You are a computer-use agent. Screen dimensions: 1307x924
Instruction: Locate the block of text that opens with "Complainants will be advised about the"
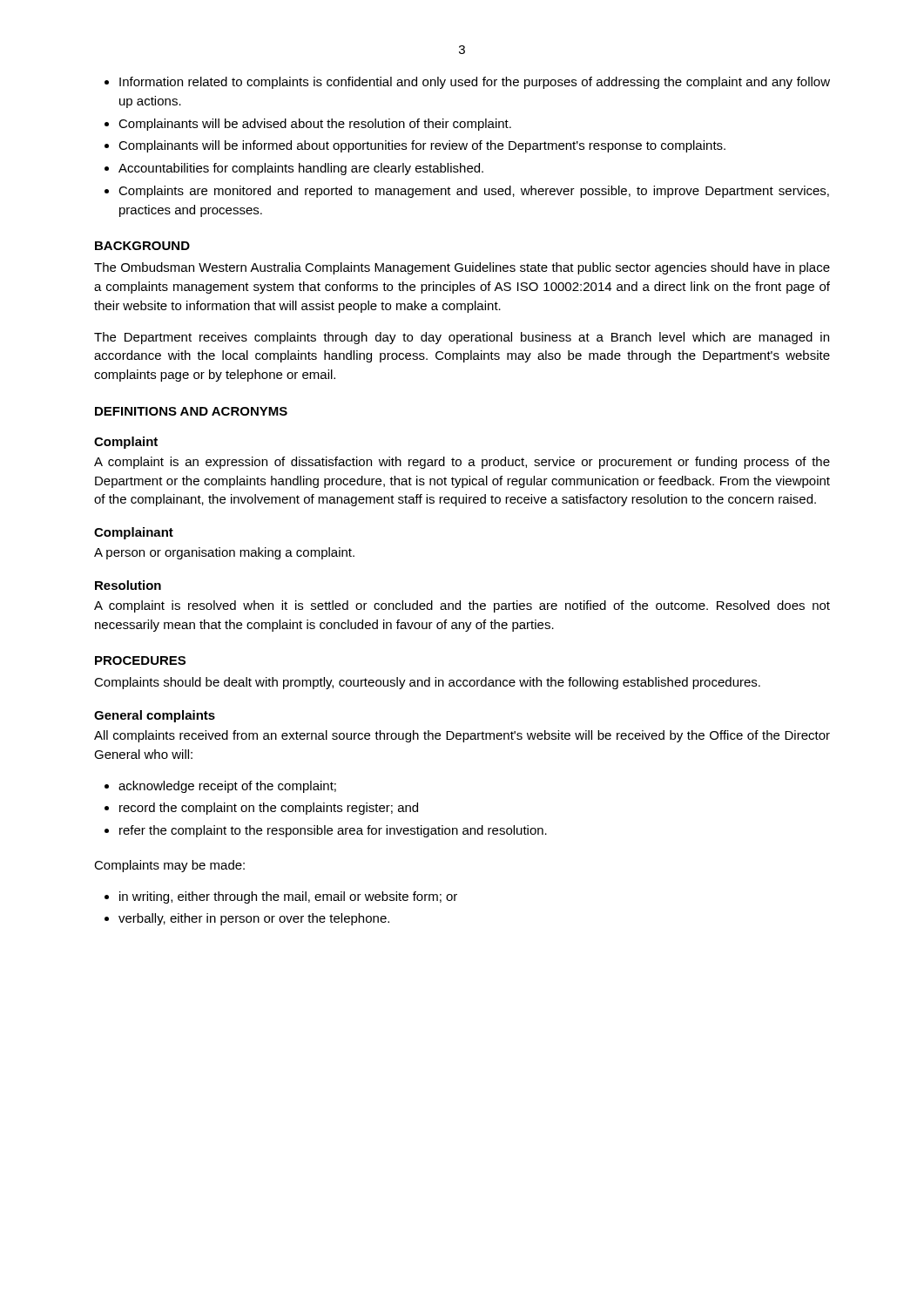(x=315, y=123)
